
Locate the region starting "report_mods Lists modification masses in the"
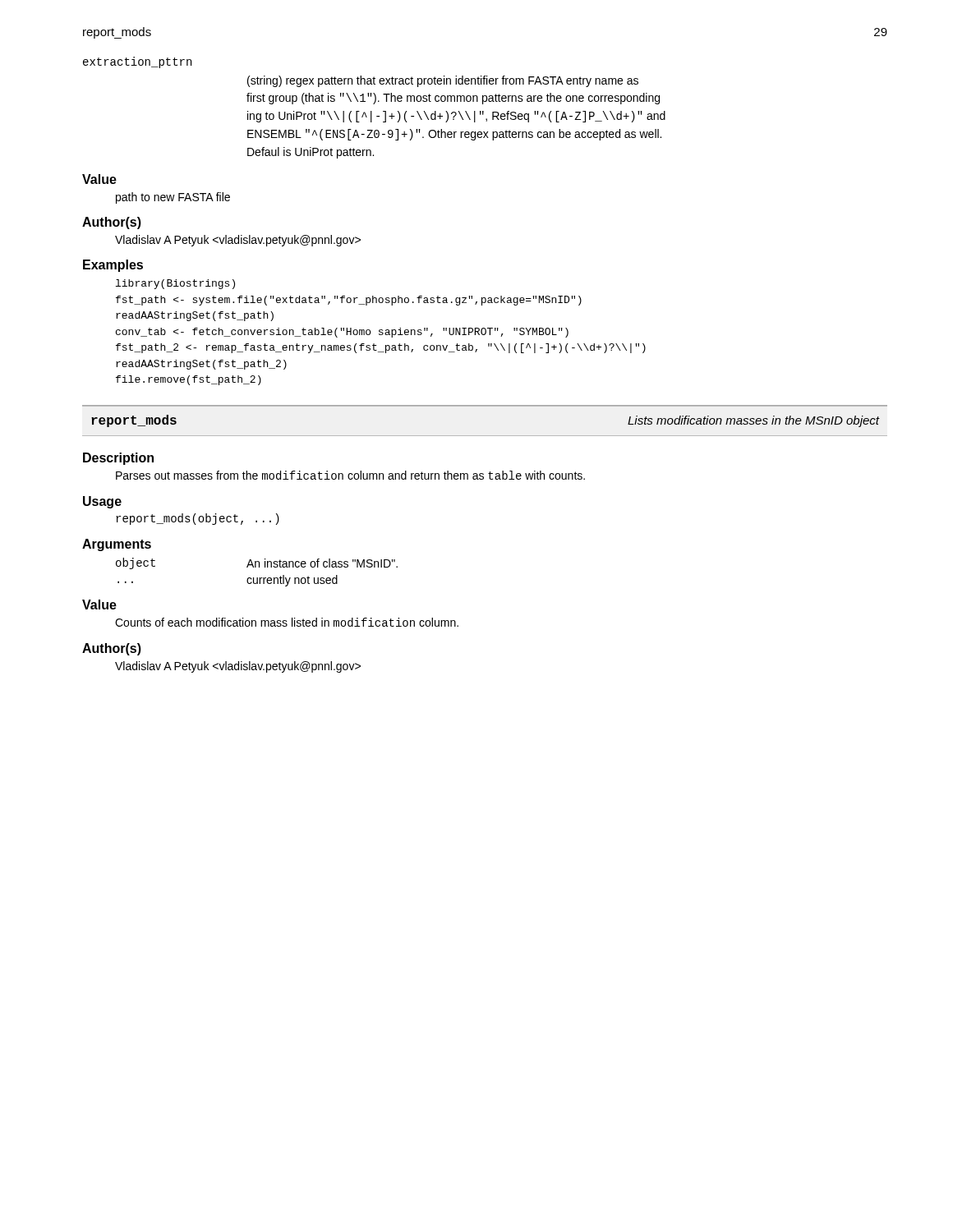[x=134, y=421]
